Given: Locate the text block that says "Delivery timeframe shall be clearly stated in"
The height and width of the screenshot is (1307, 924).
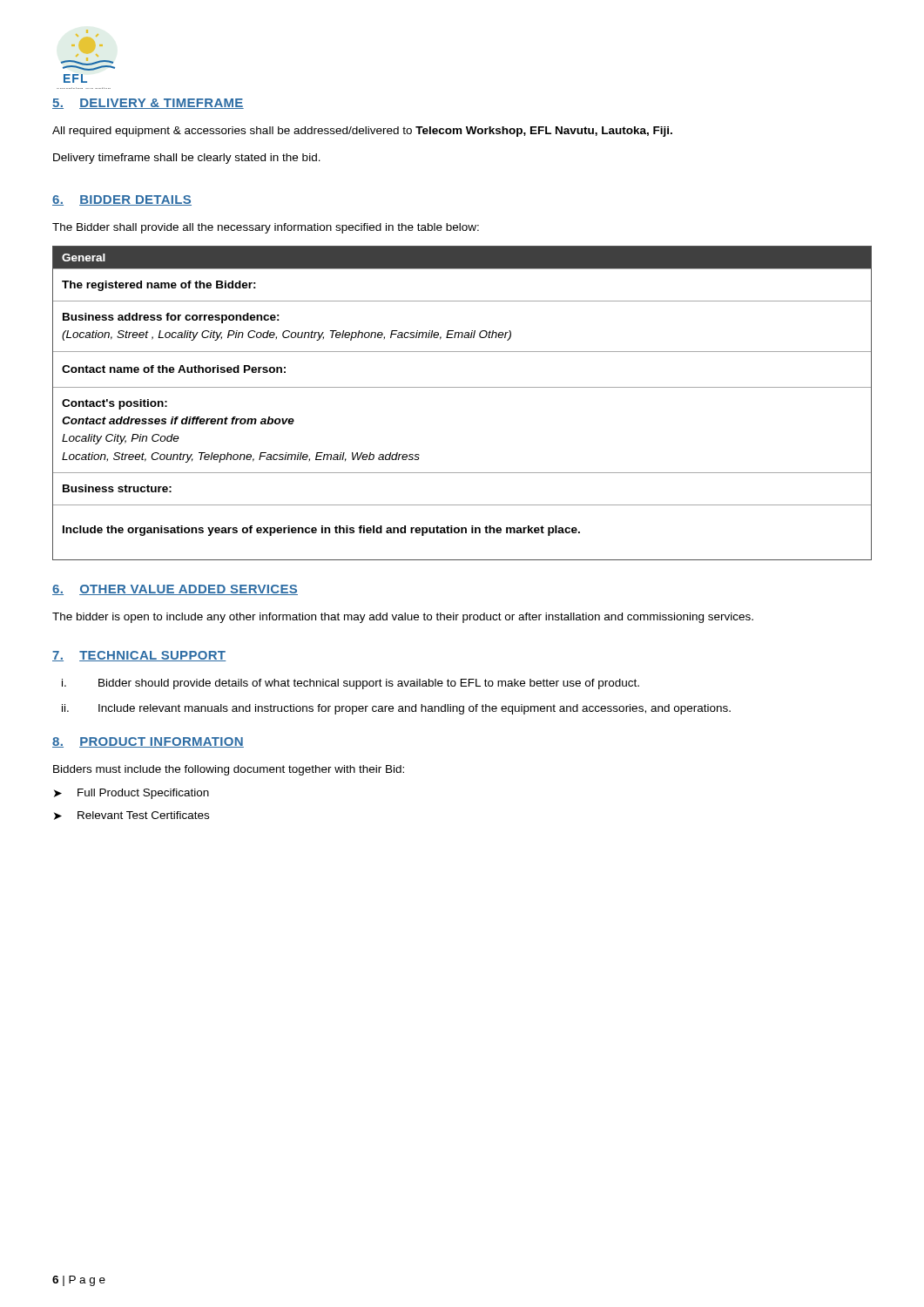Looking at the screenshot, I should tap(187, 157).
